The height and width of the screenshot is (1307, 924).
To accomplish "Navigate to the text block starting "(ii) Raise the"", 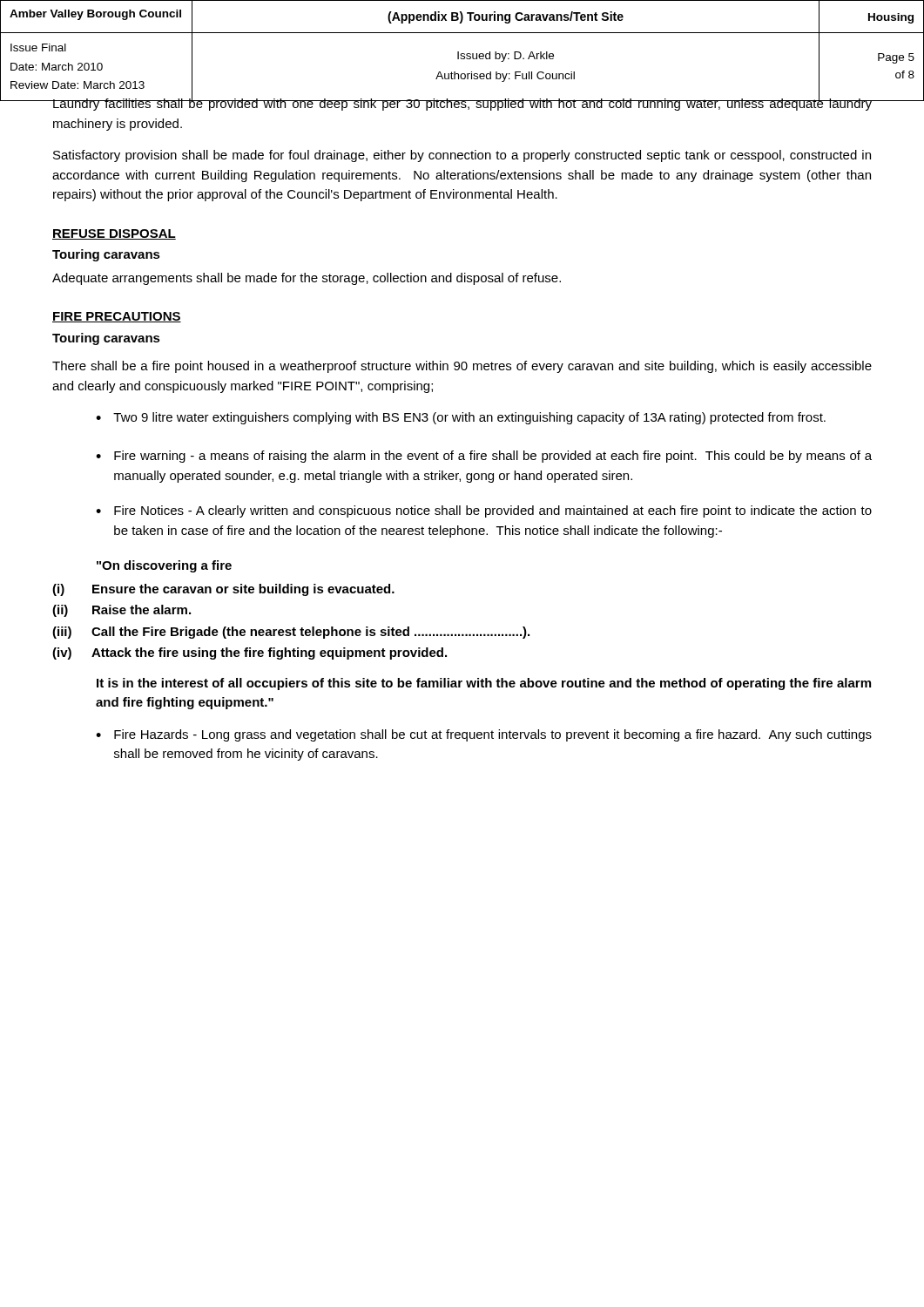I will [x=121, y=611].
